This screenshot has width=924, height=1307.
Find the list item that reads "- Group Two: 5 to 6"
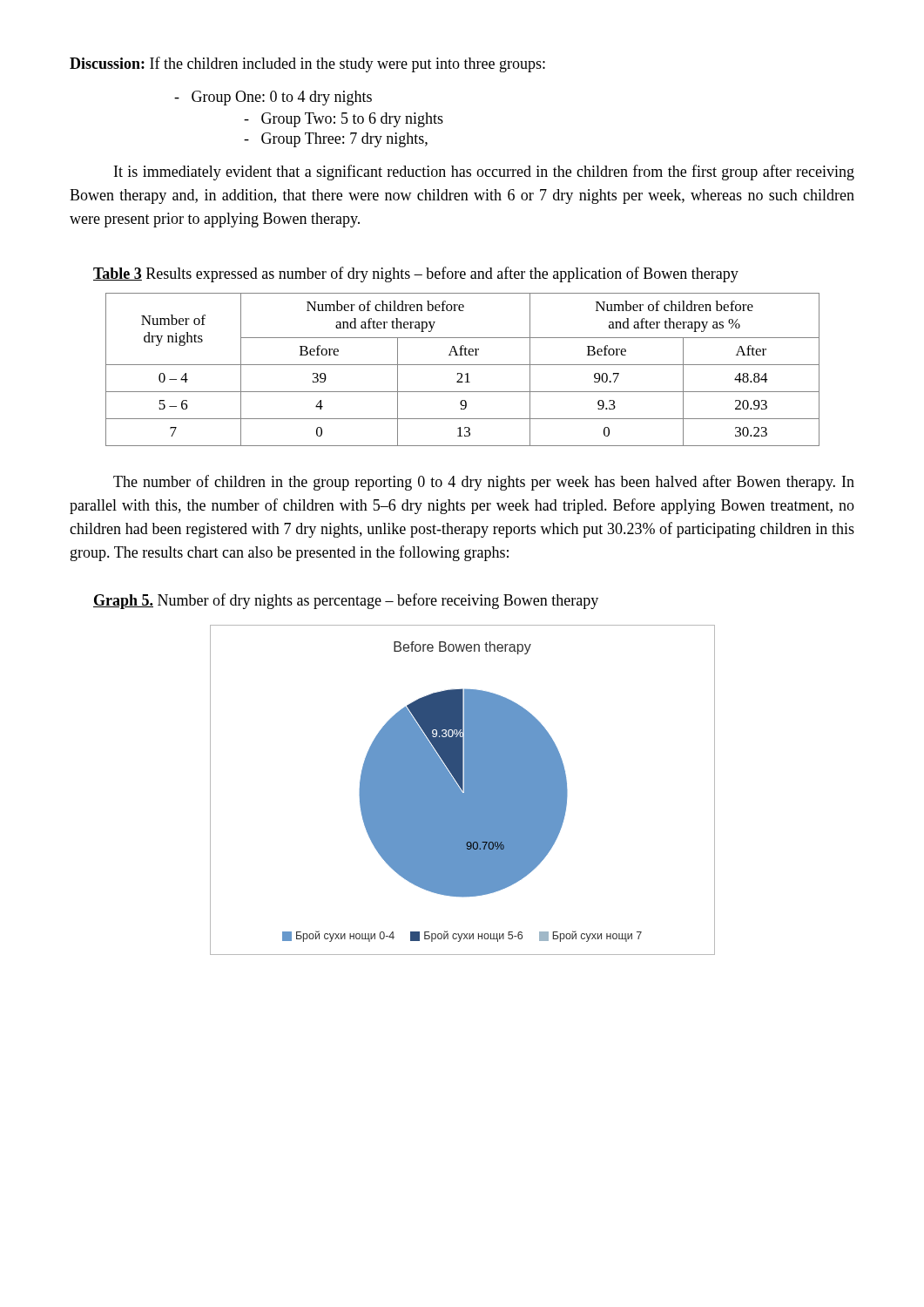(343, 118)
